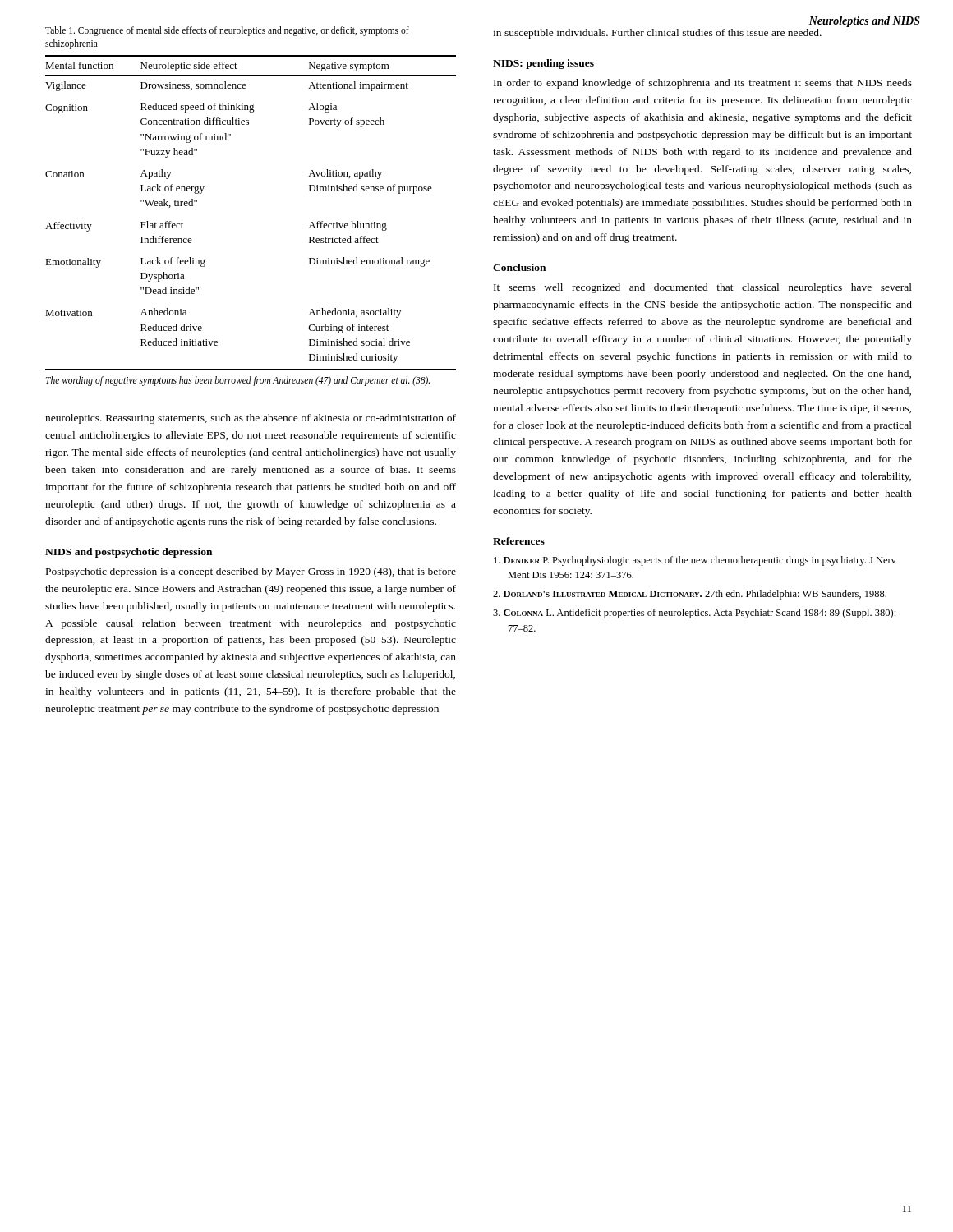Point to the block beginning "It seems well recognized and documented that classical"
The height and width of the screenshot is (1232, 953).
(x=702, y=399)
